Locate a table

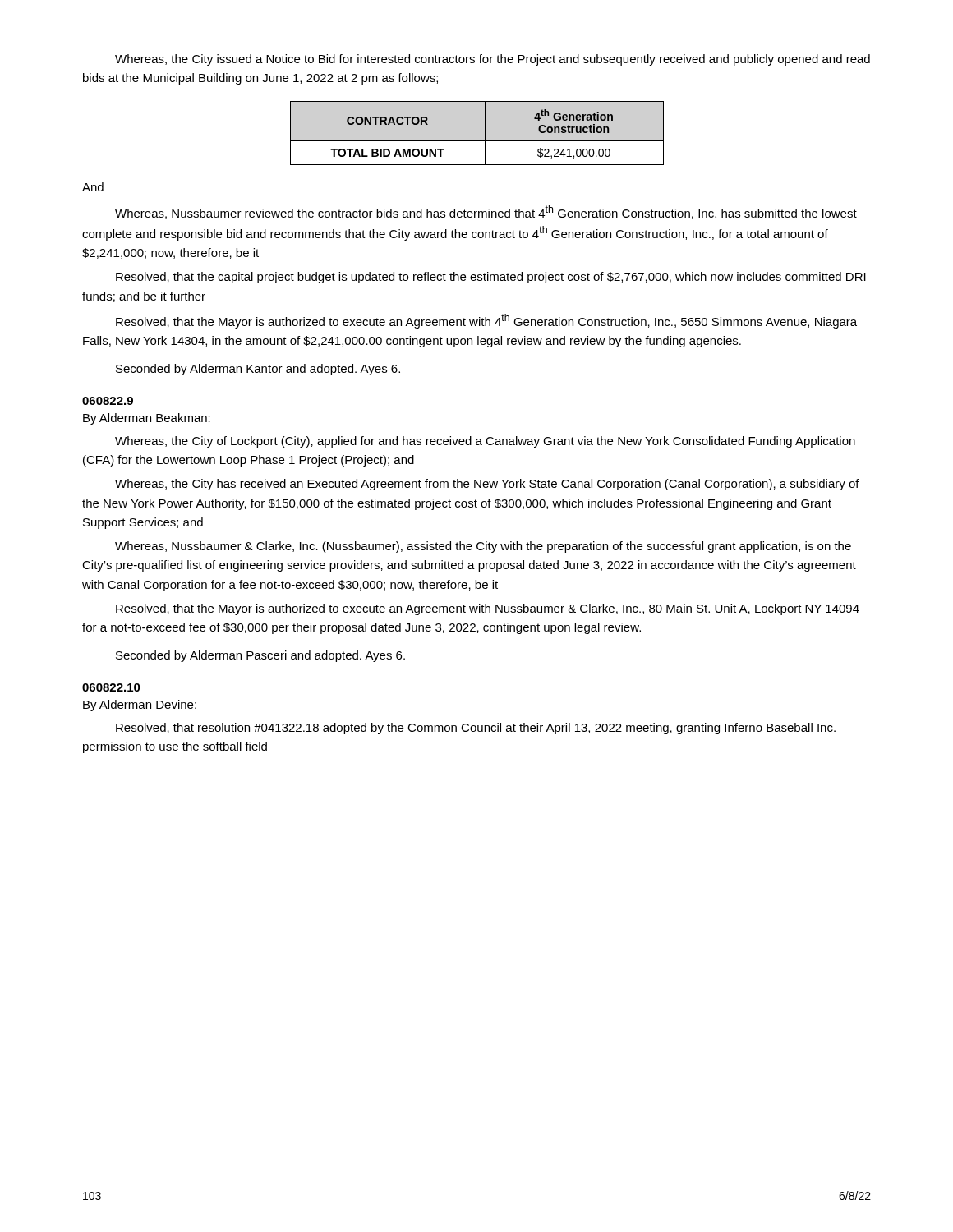point(476,133)
